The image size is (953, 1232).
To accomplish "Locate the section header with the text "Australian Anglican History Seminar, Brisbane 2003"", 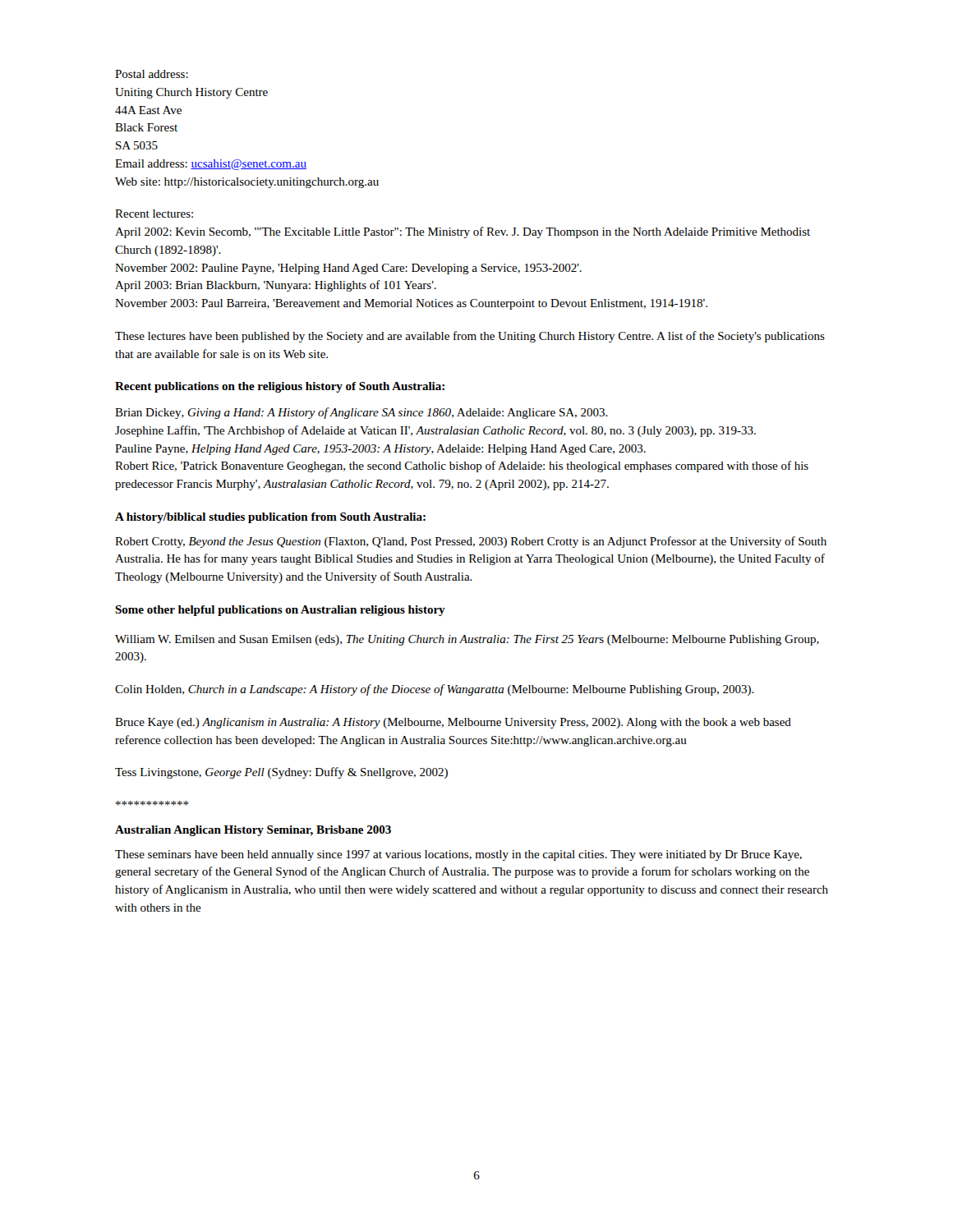I will pos(253,829).
